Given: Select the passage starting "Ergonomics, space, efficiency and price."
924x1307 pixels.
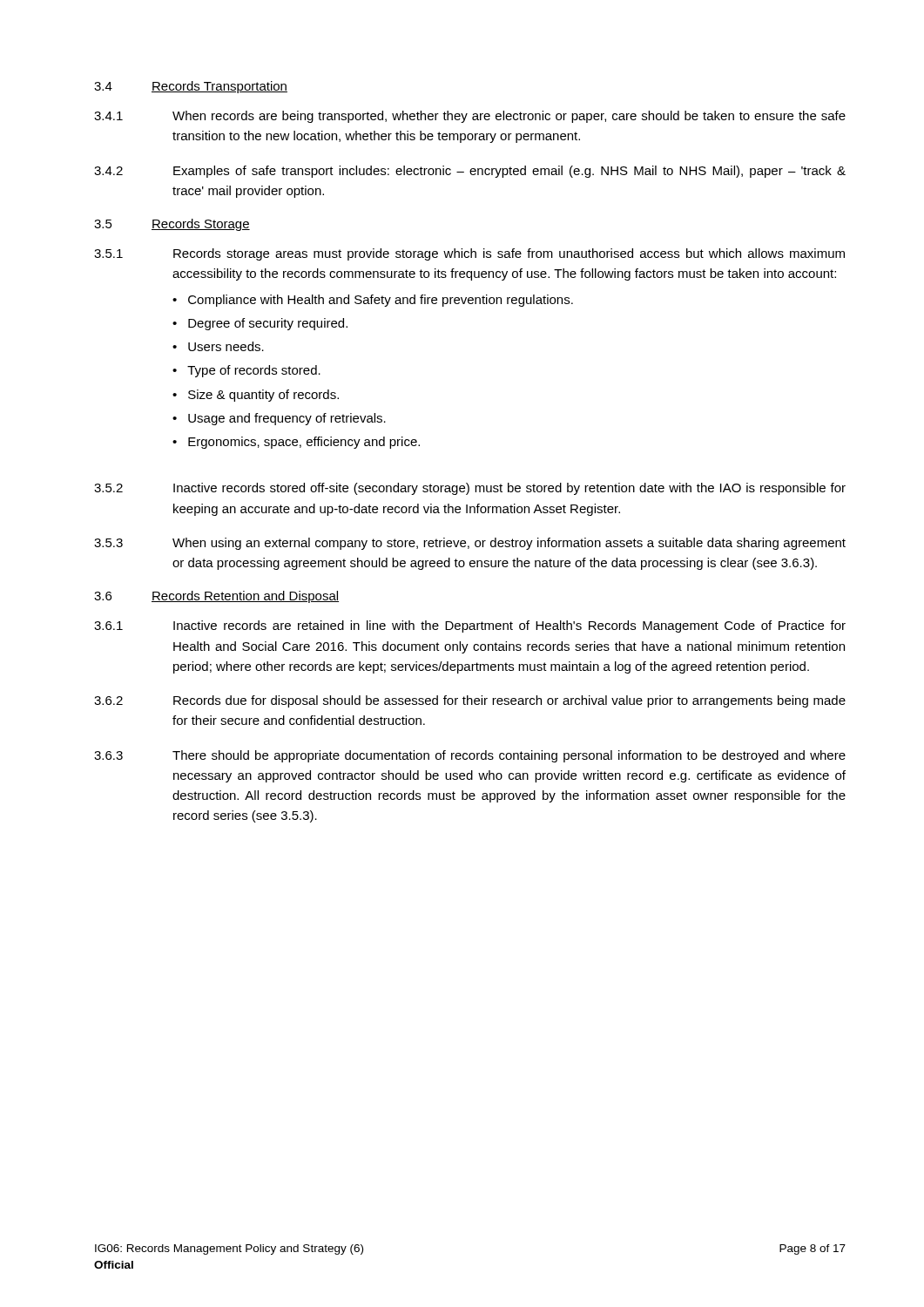Looking at the screenshot, I should [x=304, y=441].
